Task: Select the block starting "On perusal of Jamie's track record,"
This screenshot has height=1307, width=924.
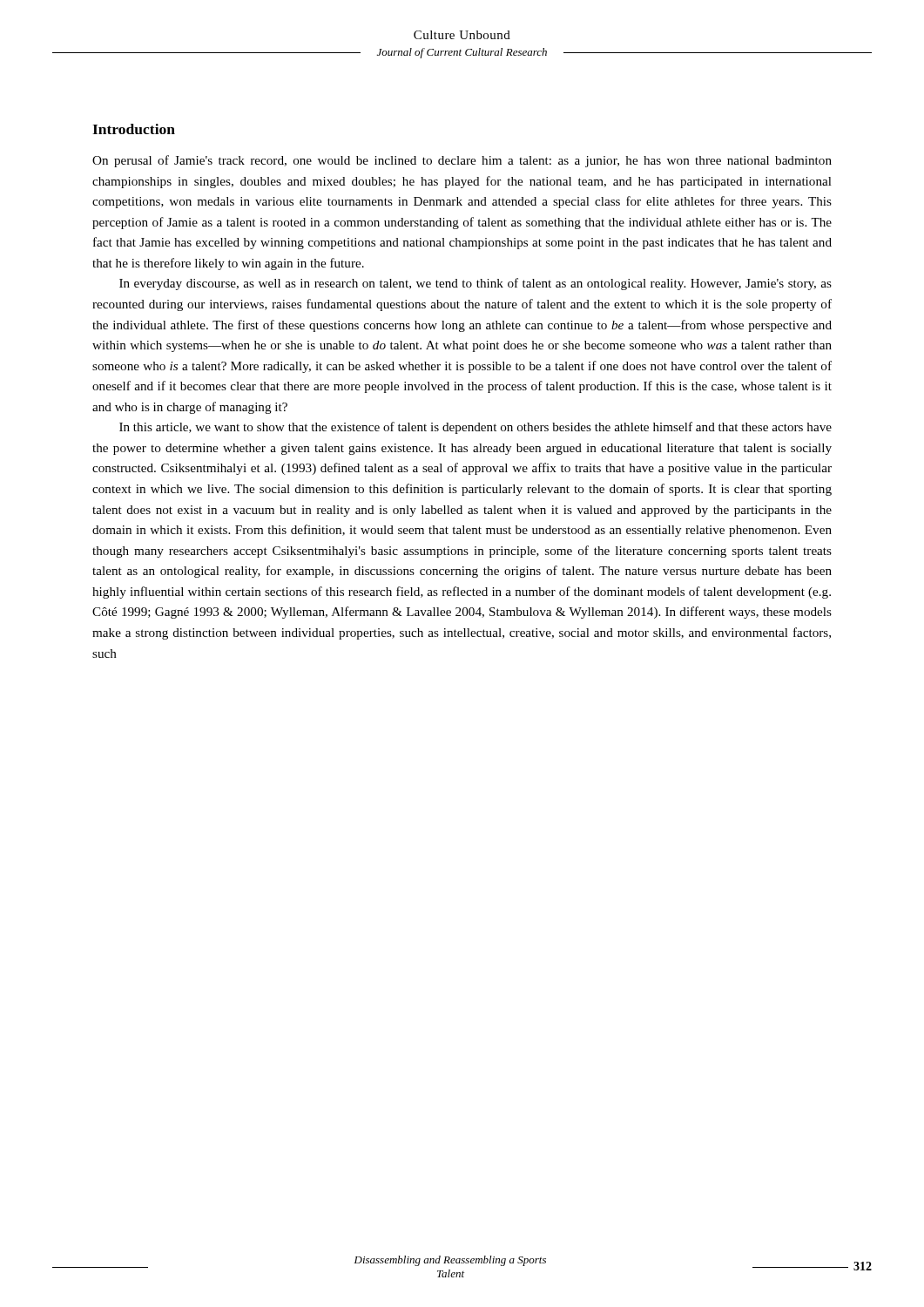Action: coord(462,211)
